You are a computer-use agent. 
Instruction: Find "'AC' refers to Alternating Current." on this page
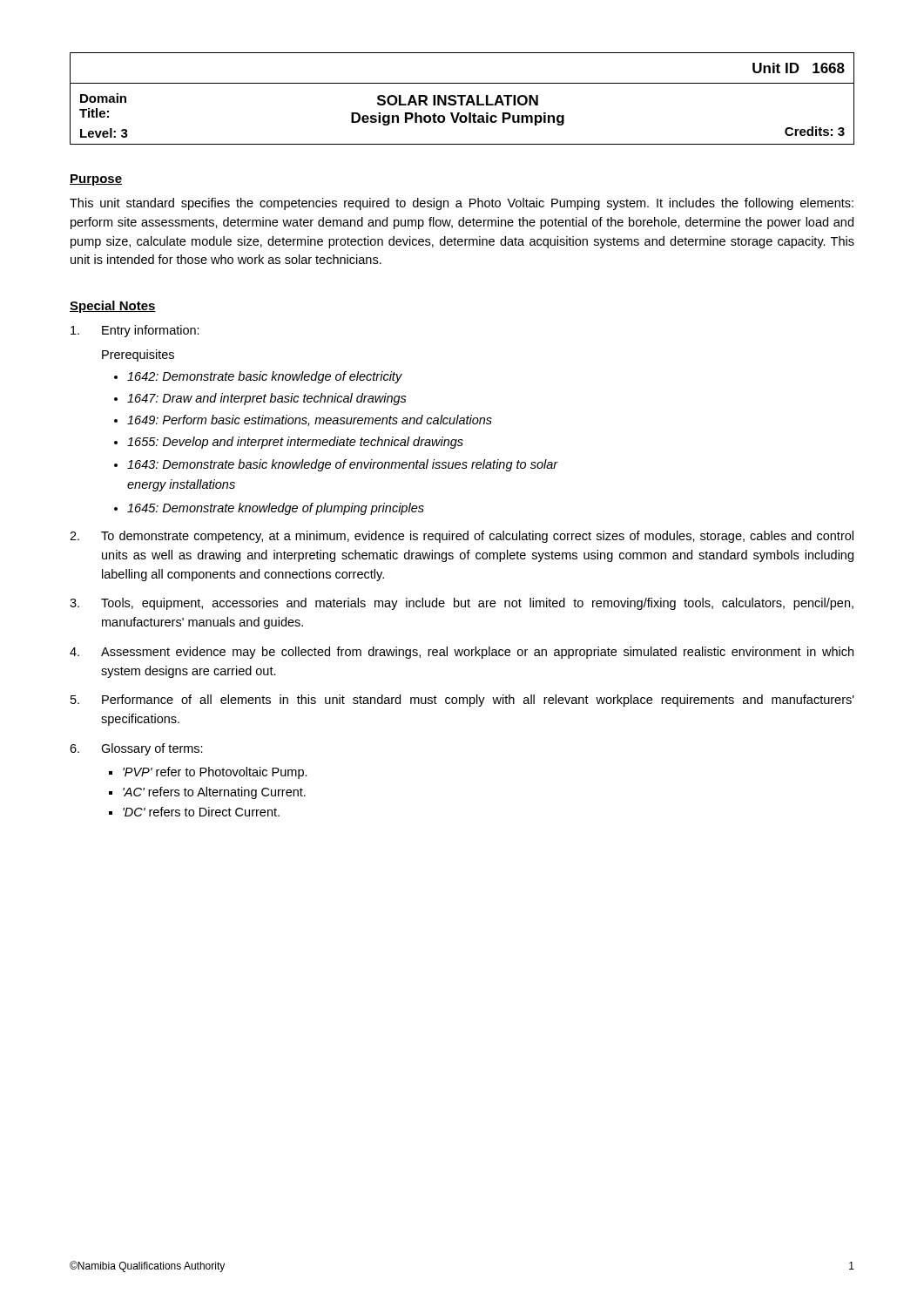click(214, 792)
